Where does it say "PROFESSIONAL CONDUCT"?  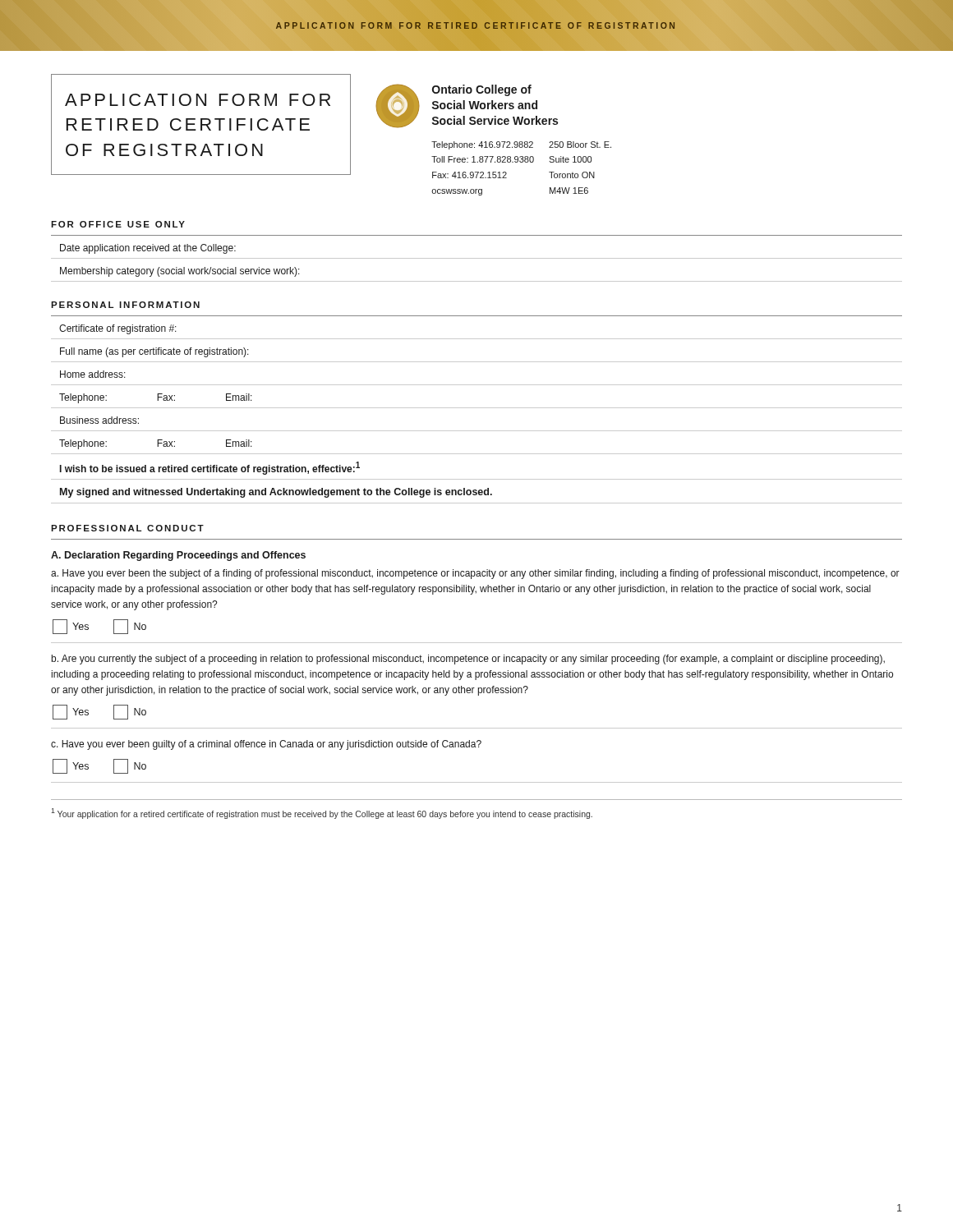(128, 528)
